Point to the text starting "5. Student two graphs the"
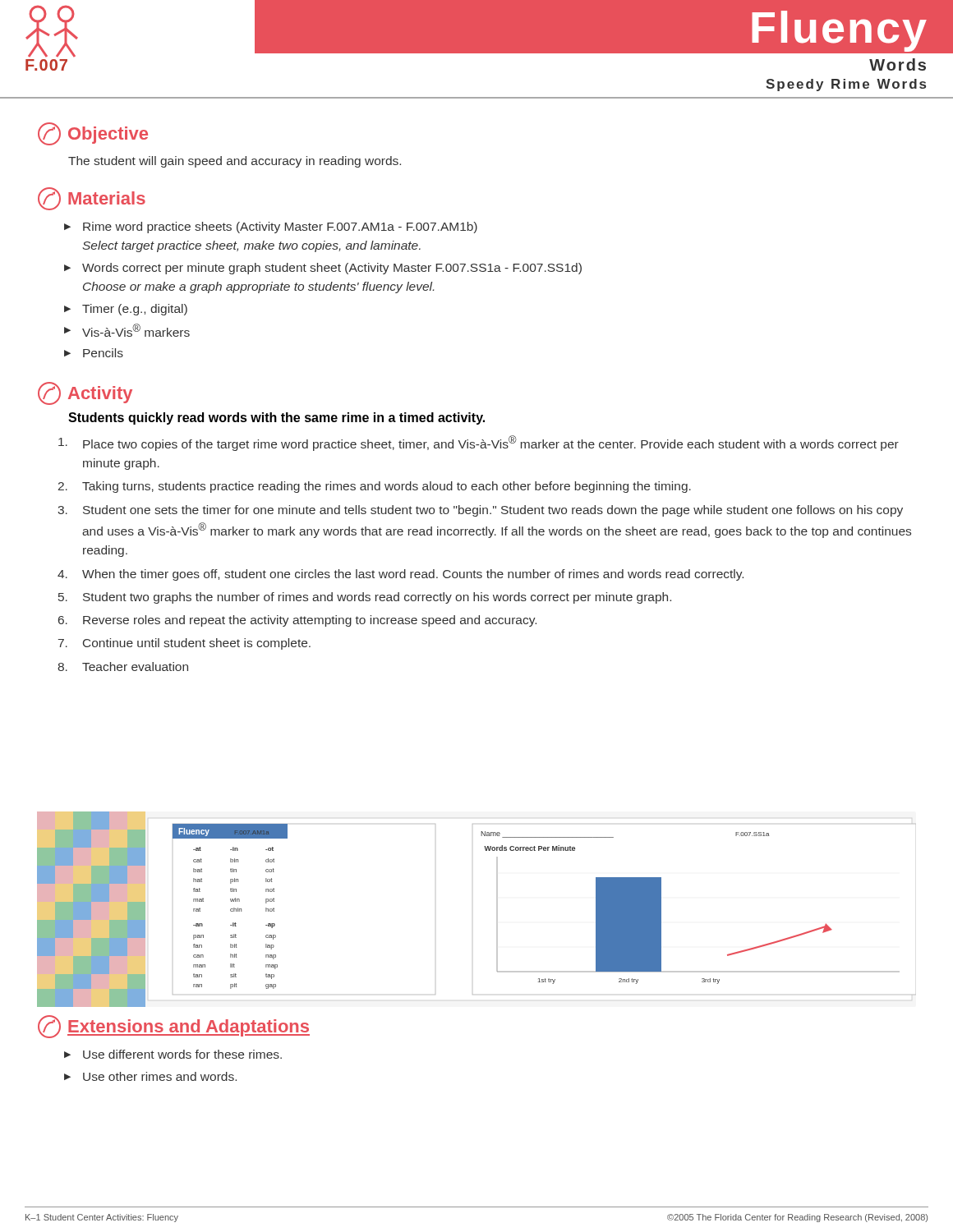The image size is (953, 1232). tap(377, 597)
